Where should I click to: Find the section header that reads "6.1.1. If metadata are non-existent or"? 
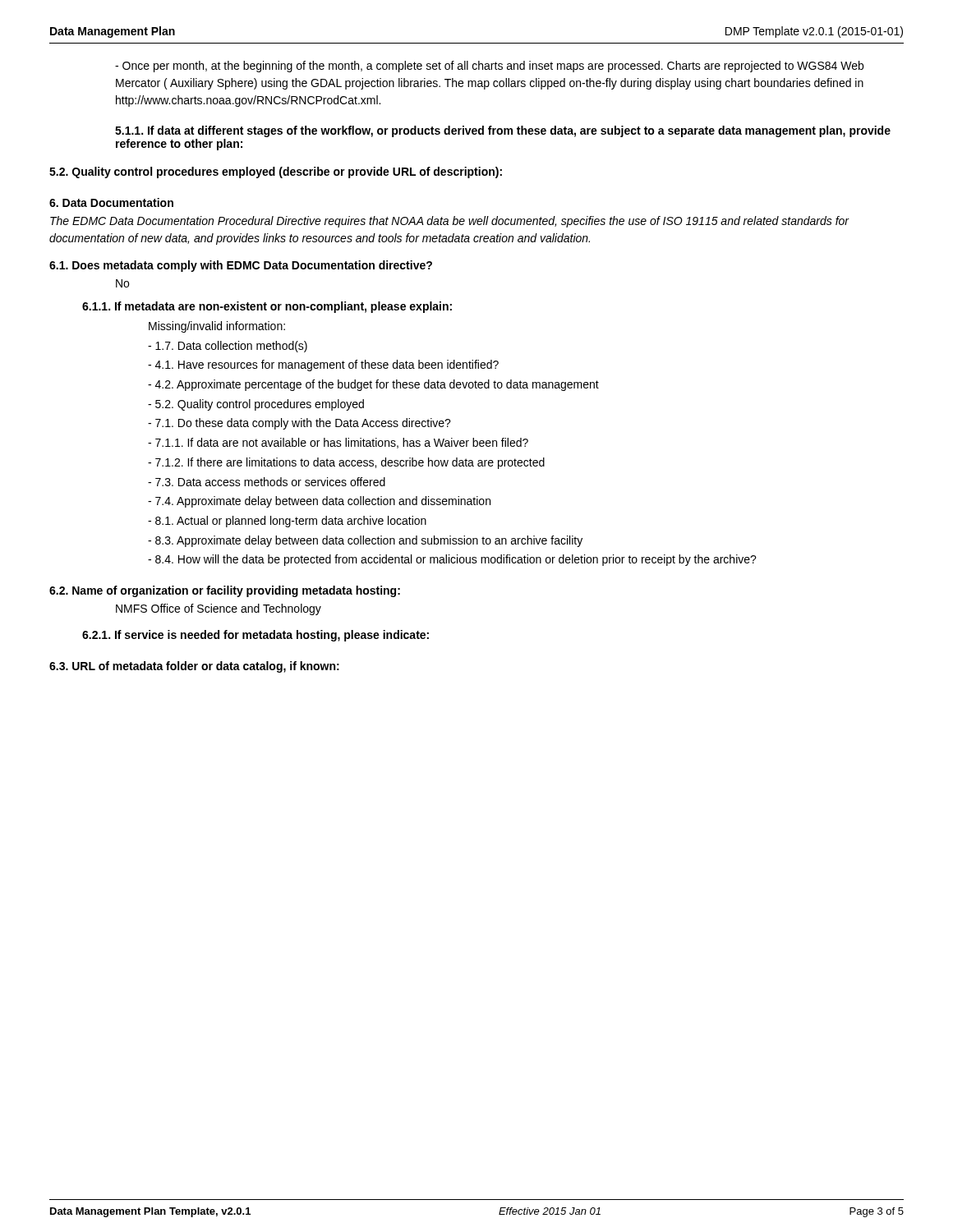point(268,306)
